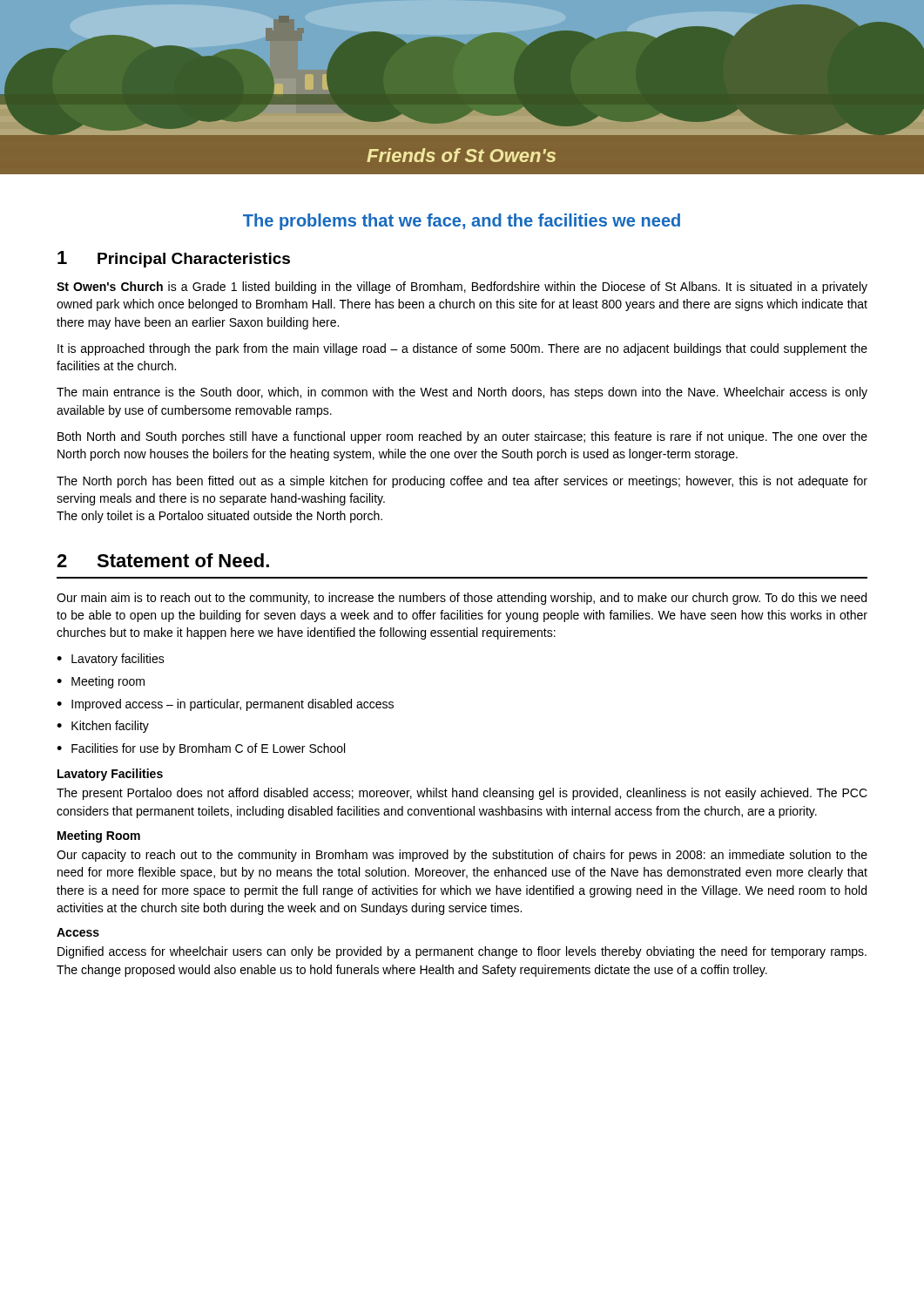Click on the text block with the text "The present Portaloo does not"

click(462, 802)
